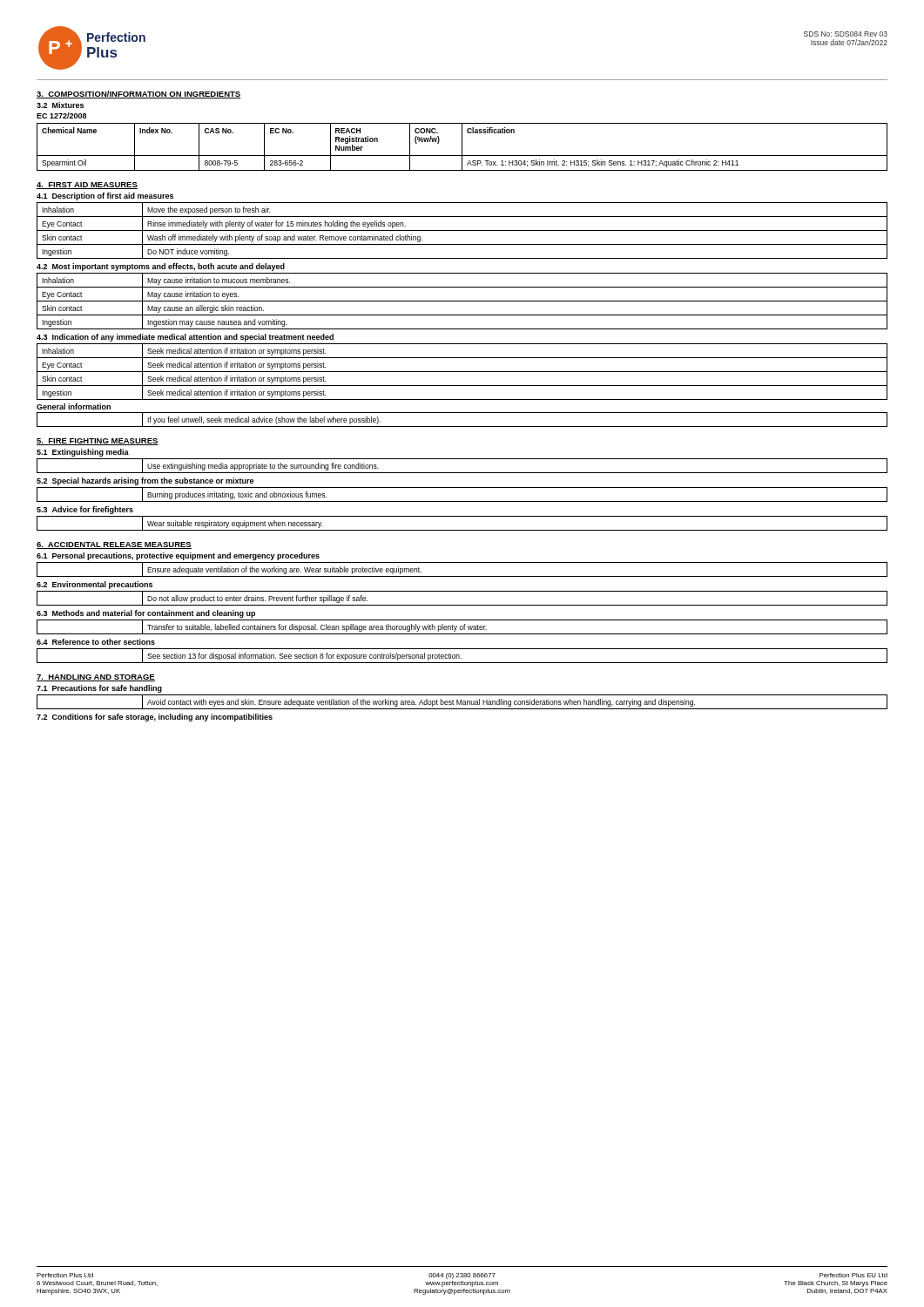Select the table that reads "Seek medical attention if irritation"
924x1307 pixels.
tap(462, 372)
